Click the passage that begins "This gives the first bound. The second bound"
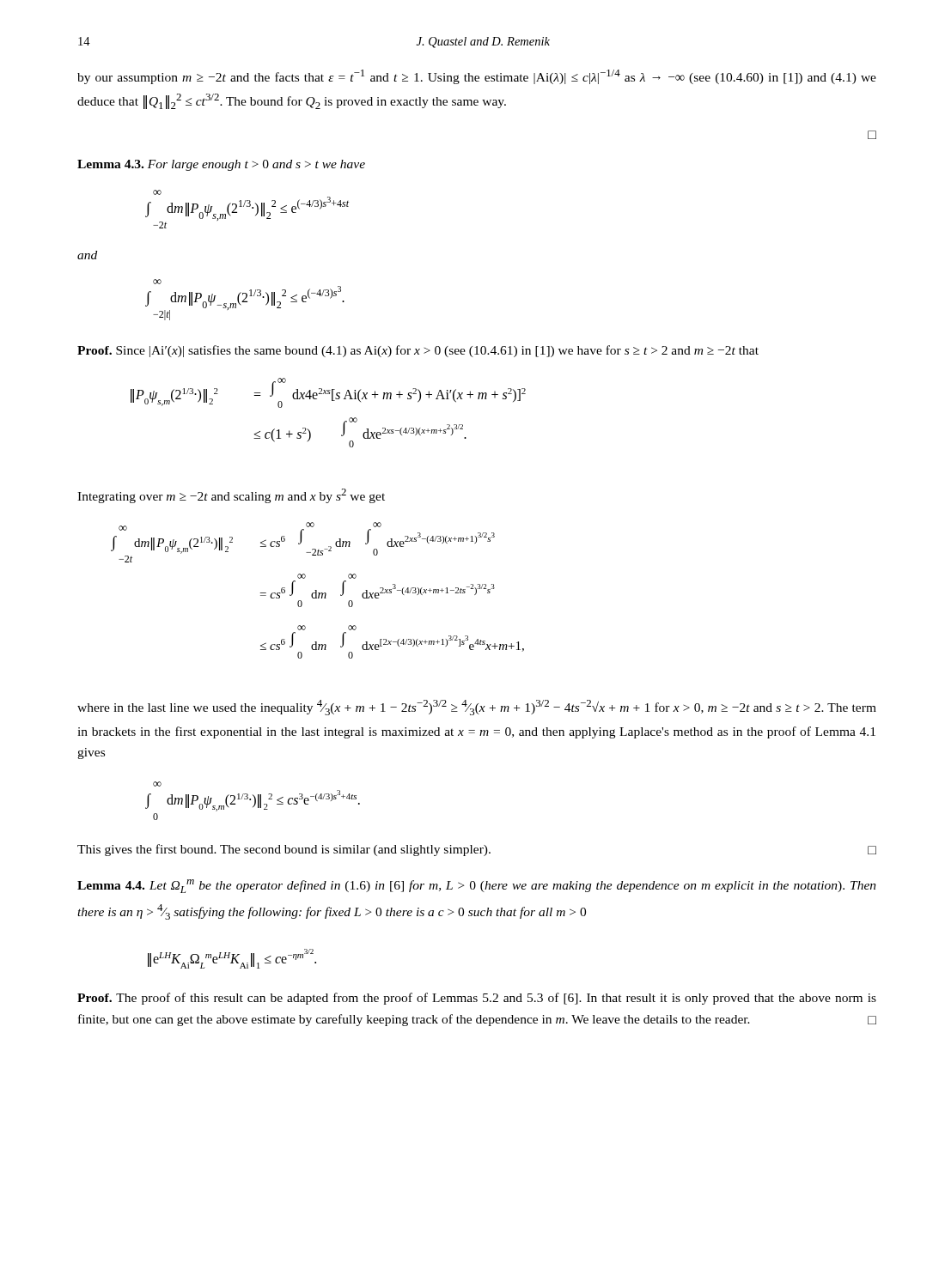This screenshot has height=1288, width=945. 477,850
